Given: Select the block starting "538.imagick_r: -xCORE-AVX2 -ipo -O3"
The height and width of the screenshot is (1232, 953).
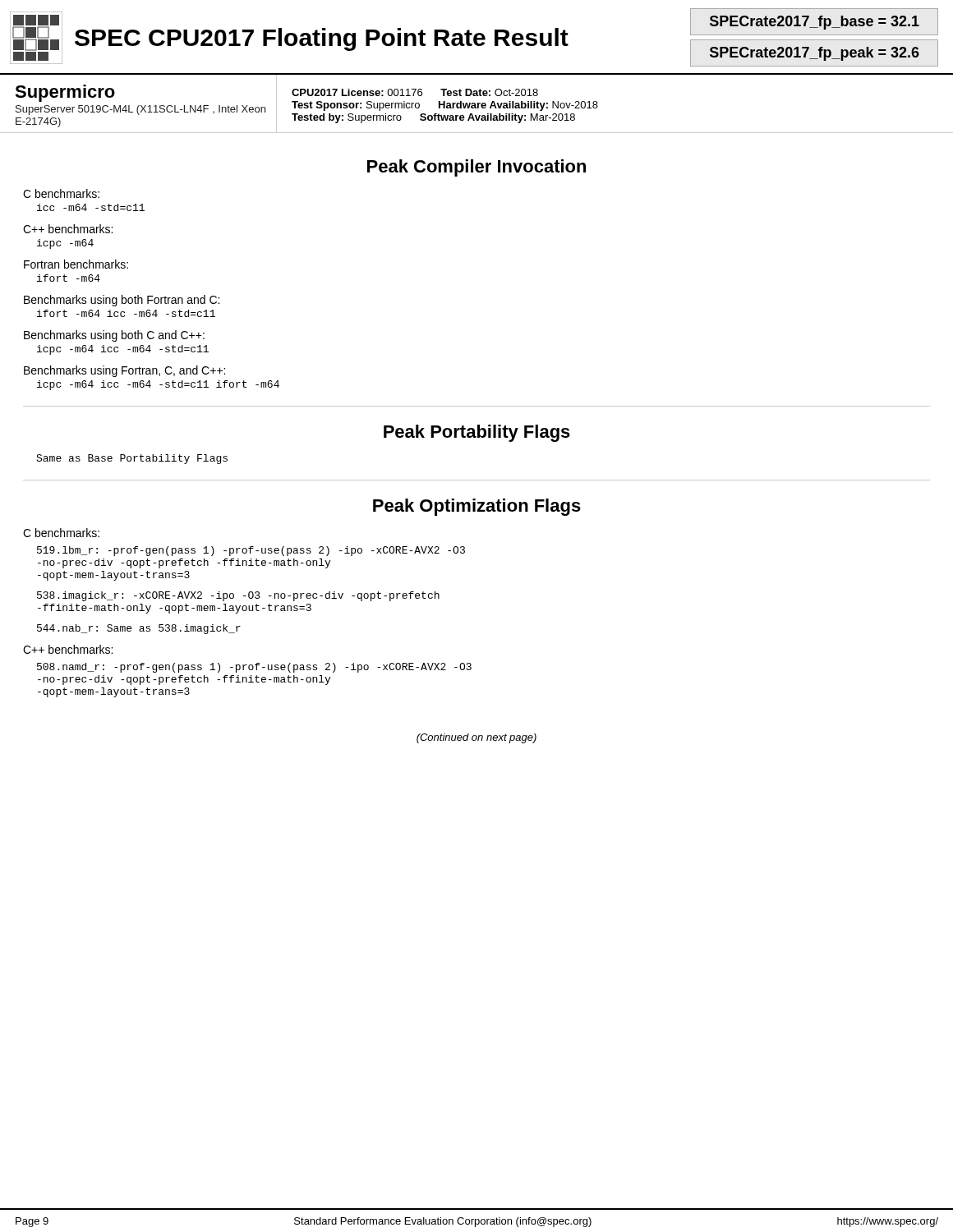Looking at the screenshot, I should (238, 602).
